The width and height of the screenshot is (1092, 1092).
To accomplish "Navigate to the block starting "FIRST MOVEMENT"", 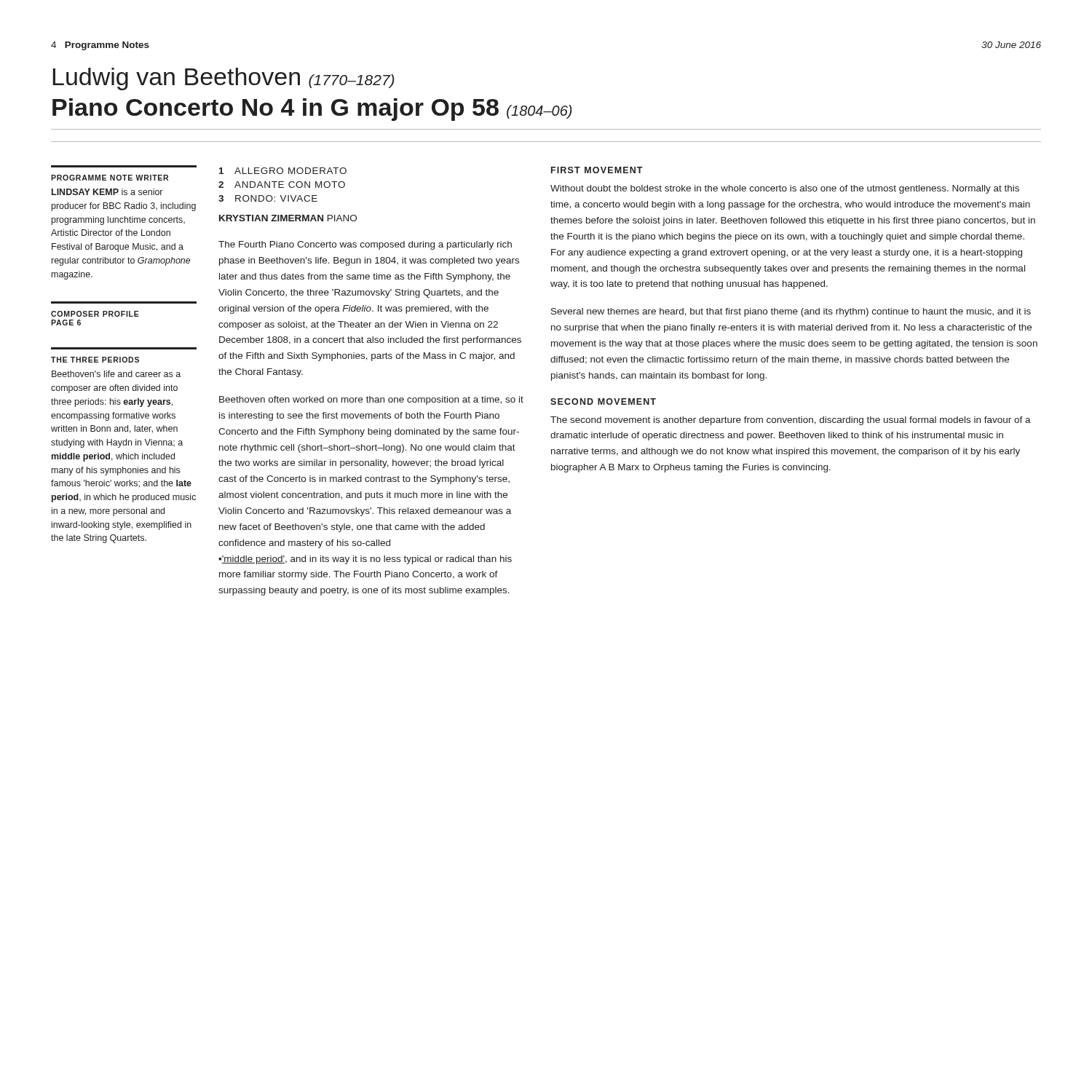I will coord(597,171).
